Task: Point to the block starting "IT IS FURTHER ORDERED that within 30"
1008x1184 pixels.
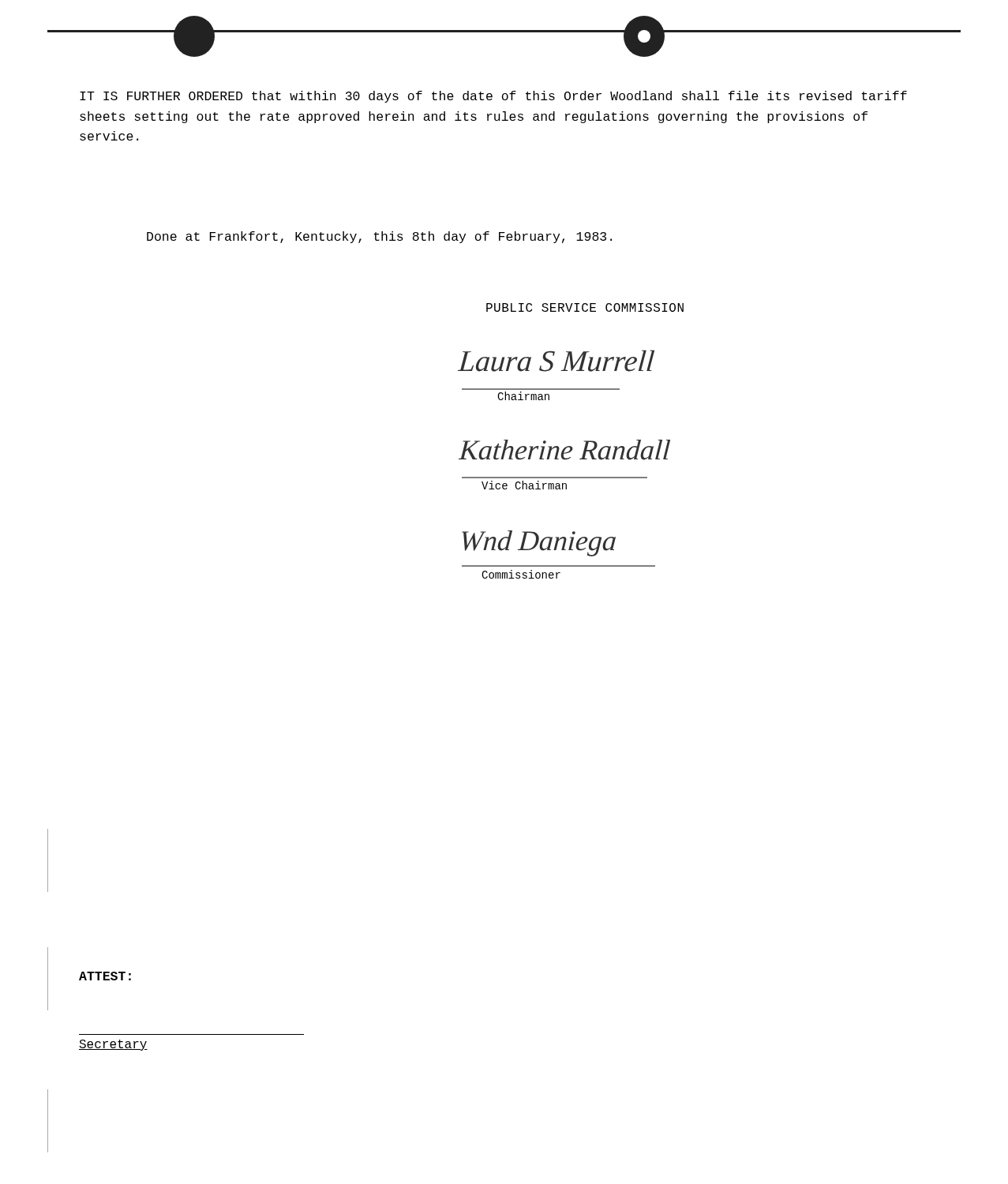Action: coord(493,117)
